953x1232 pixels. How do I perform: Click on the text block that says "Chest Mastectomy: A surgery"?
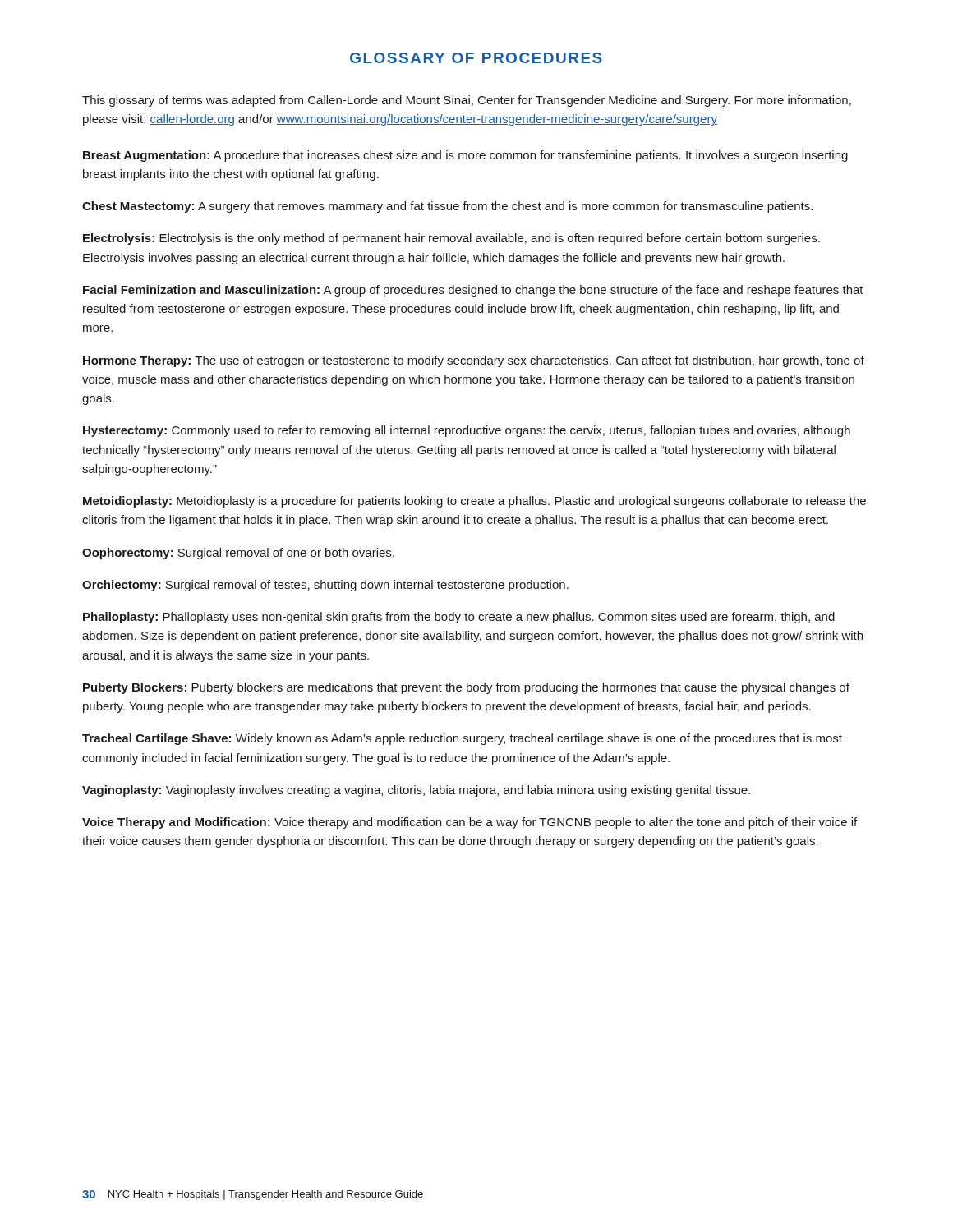click(448, 206)
